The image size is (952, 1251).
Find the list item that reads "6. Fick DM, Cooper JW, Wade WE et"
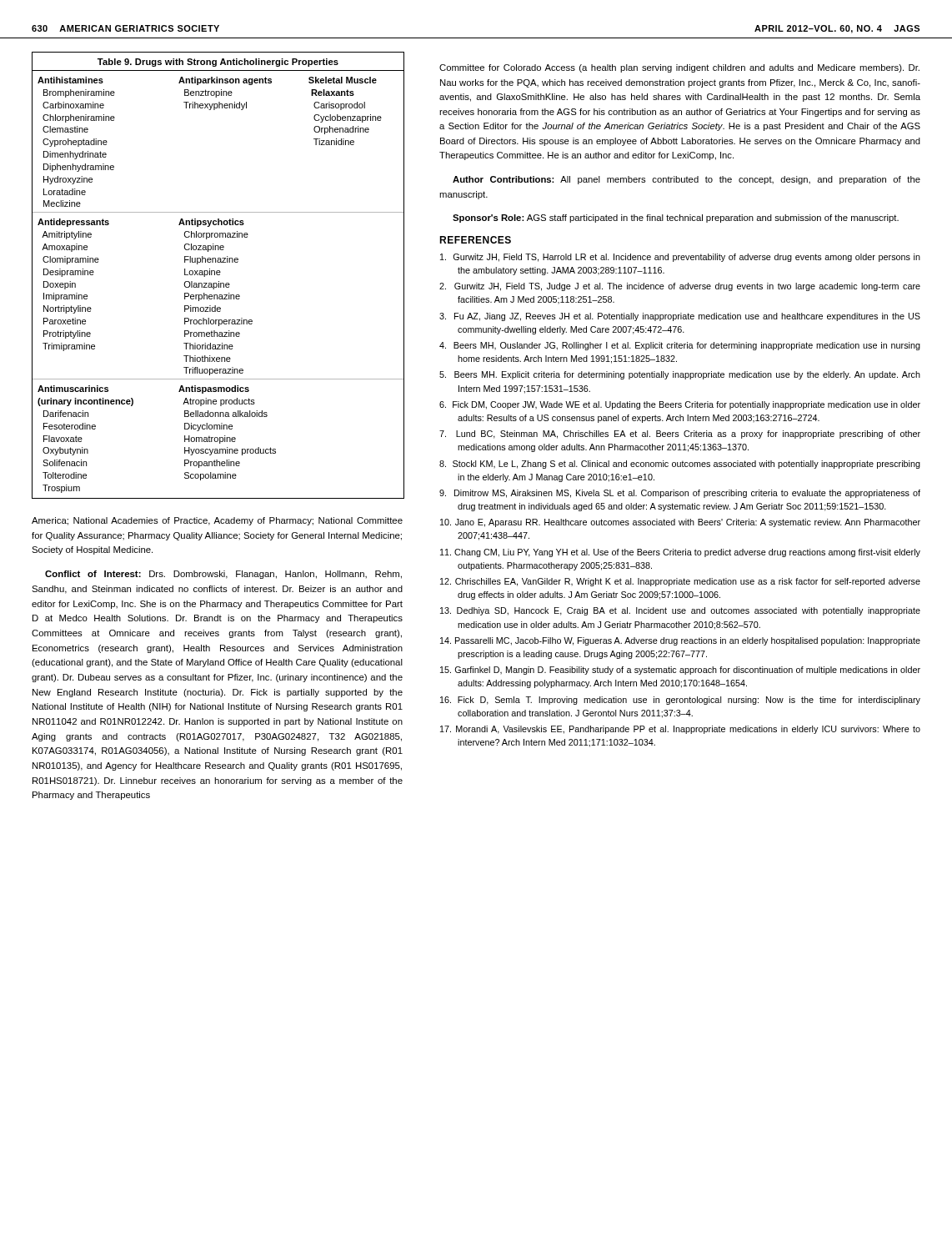point(680,411)
